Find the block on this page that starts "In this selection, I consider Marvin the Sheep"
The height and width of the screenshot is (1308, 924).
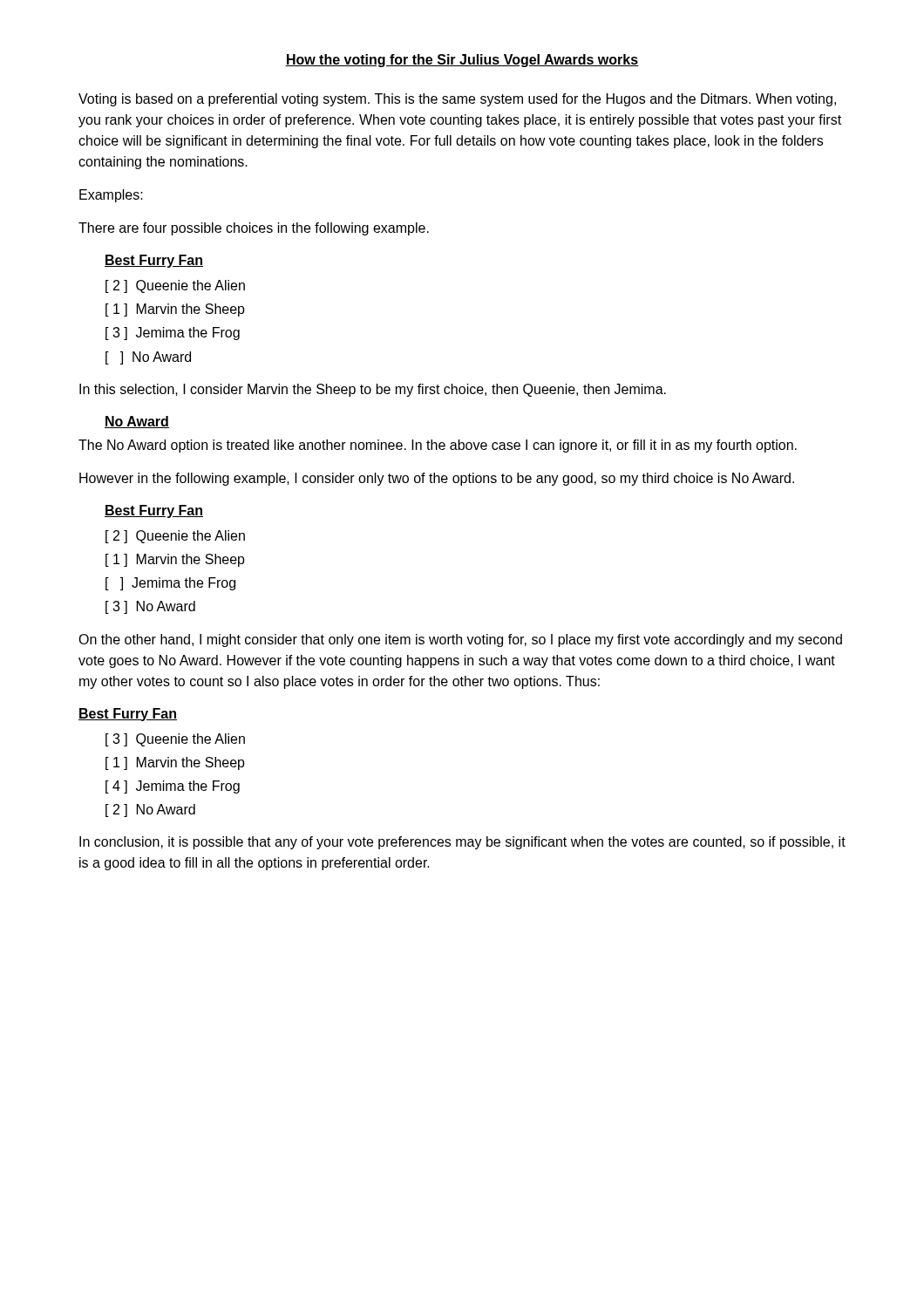click(373, 389)
